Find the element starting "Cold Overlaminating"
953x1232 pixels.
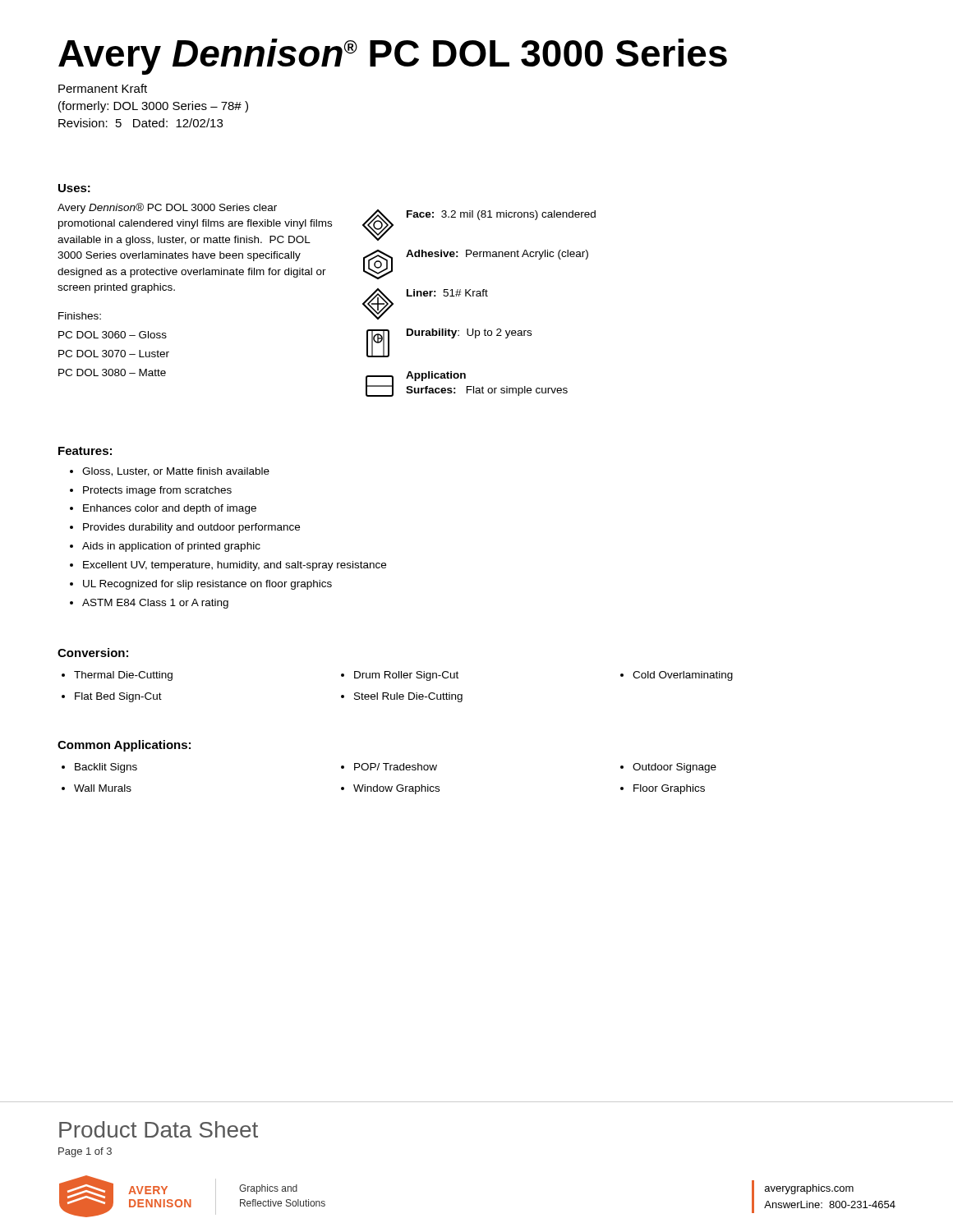[683, 675]
